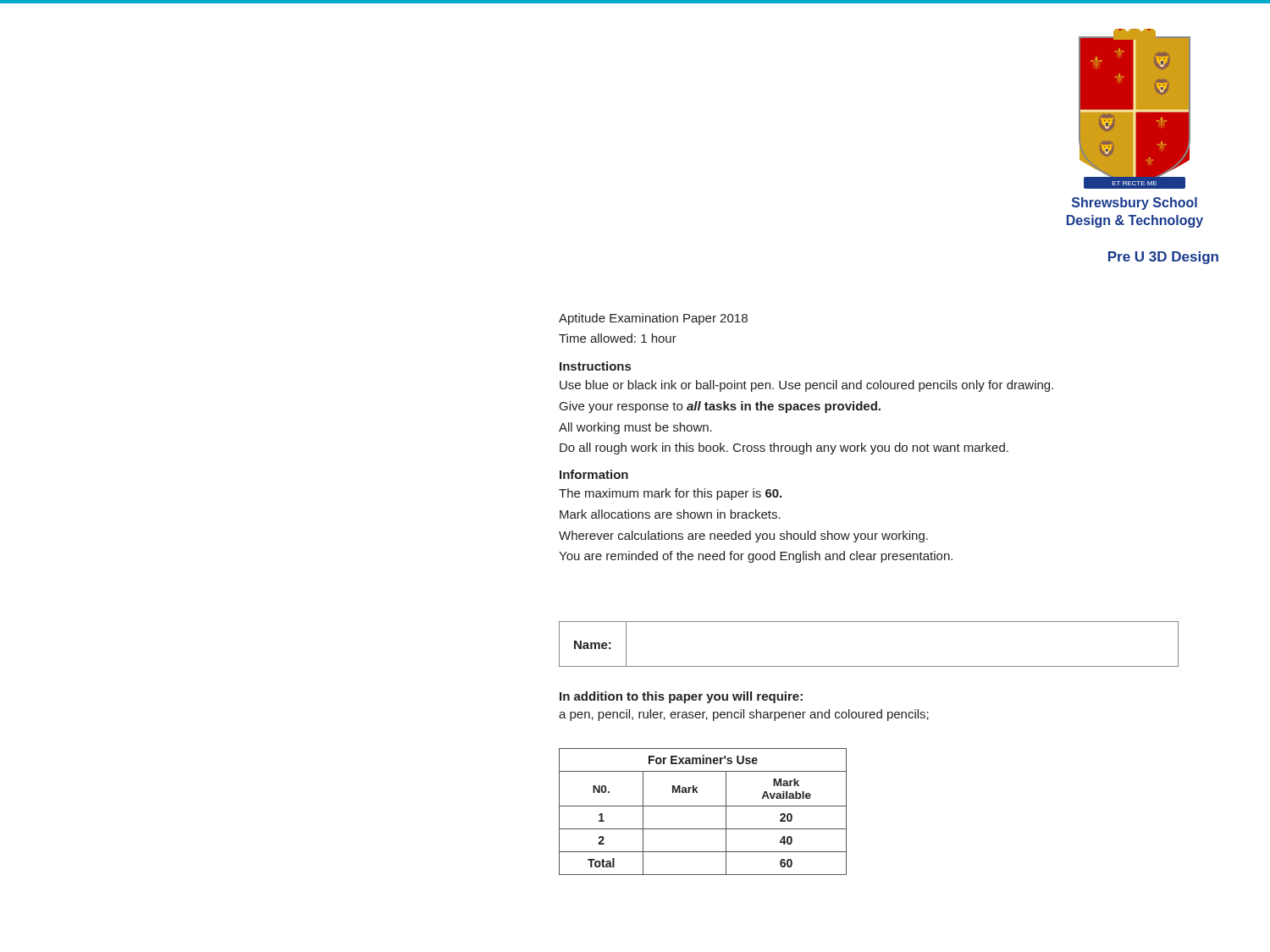Click on the element starting "In addition to this"

tap(681, 696)
